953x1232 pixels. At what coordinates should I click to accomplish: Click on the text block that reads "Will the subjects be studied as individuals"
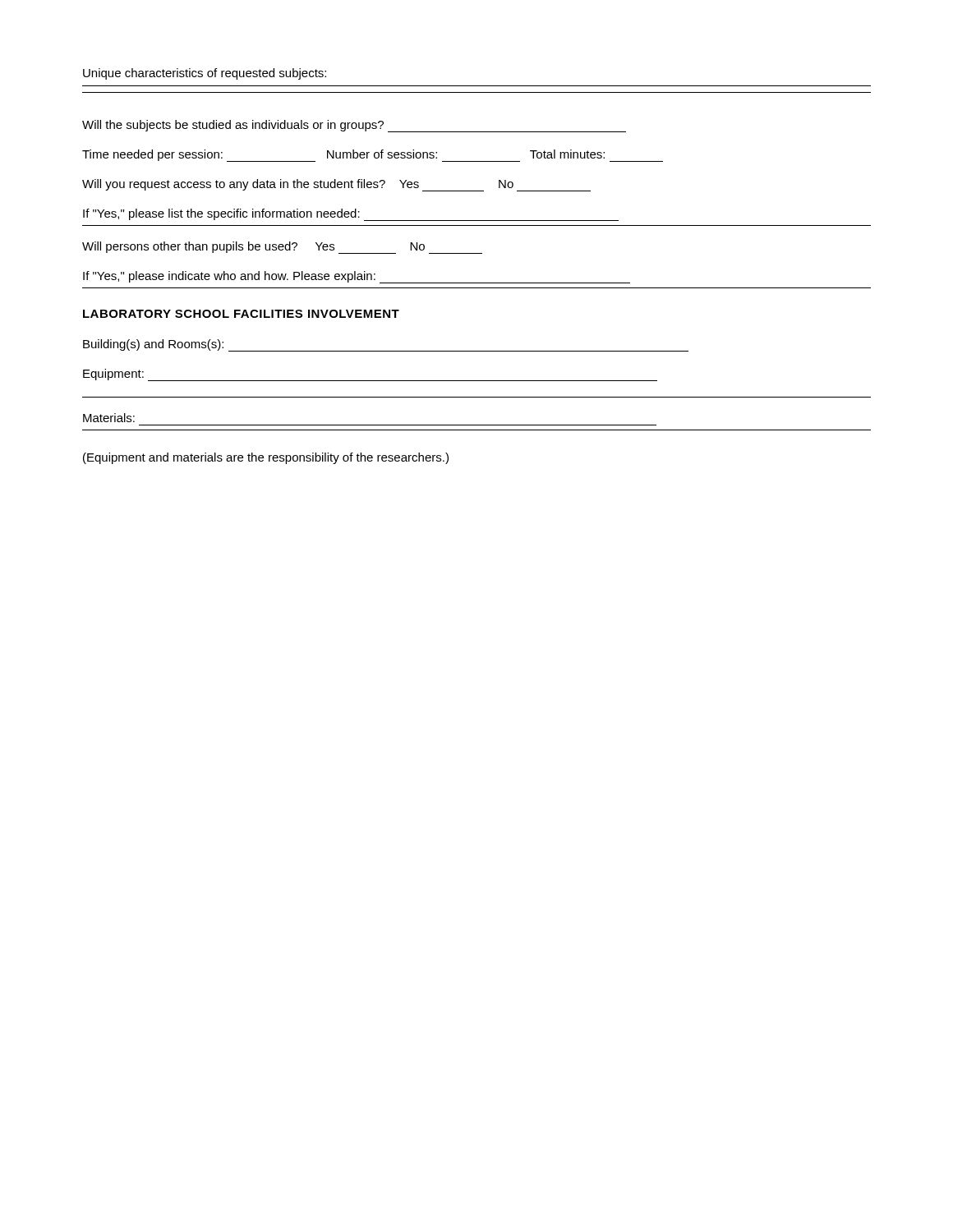point(354,125)
